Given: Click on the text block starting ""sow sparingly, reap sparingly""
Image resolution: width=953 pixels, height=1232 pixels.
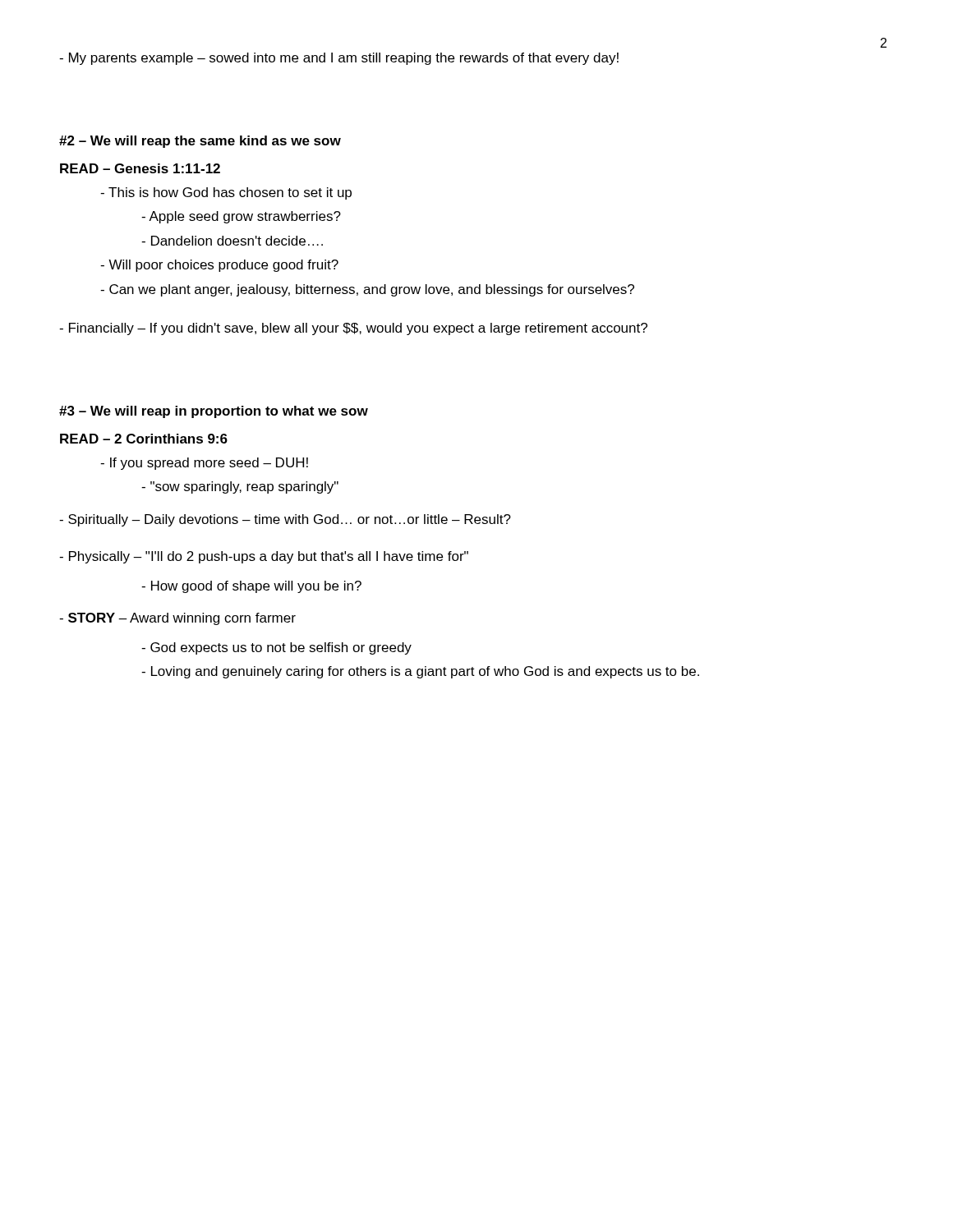Looking at the screenshot, I should [x=240, y=487].
